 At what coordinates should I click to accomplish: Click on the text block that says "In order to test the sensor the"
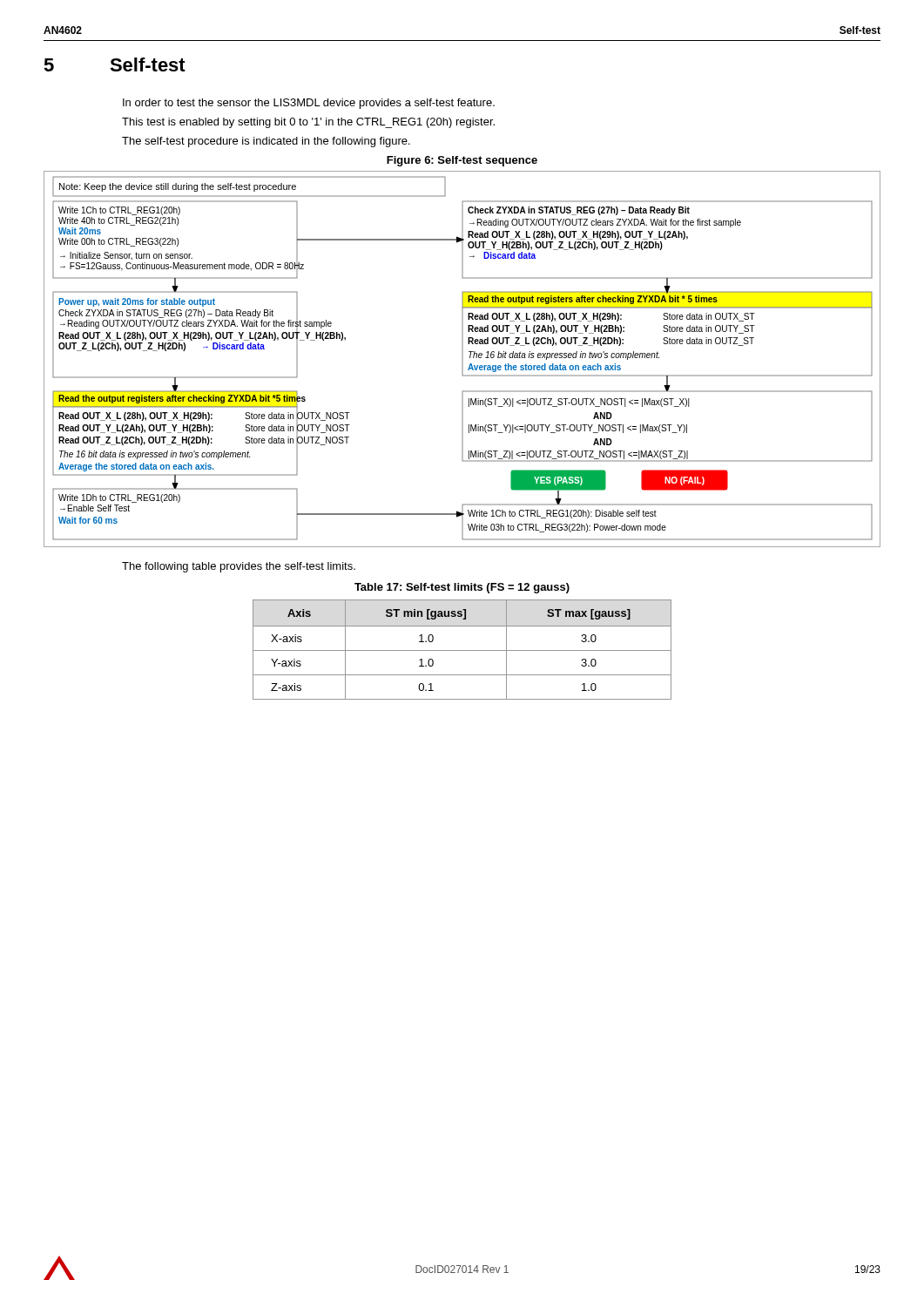pyautogui.click(x=309, y=102)
